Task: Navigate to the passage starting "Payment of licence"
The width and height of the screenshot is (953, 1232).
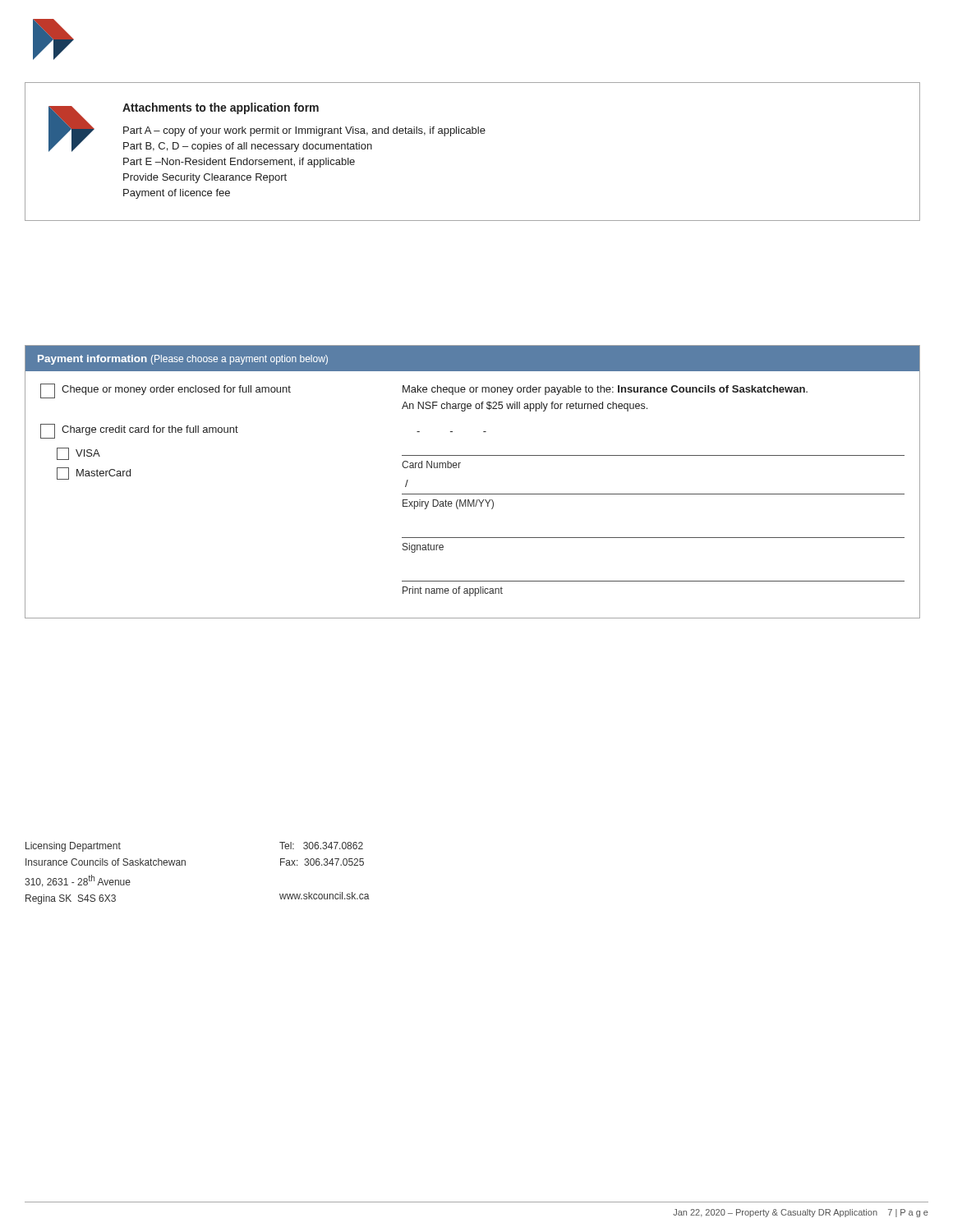Action: tap(176, 193)
